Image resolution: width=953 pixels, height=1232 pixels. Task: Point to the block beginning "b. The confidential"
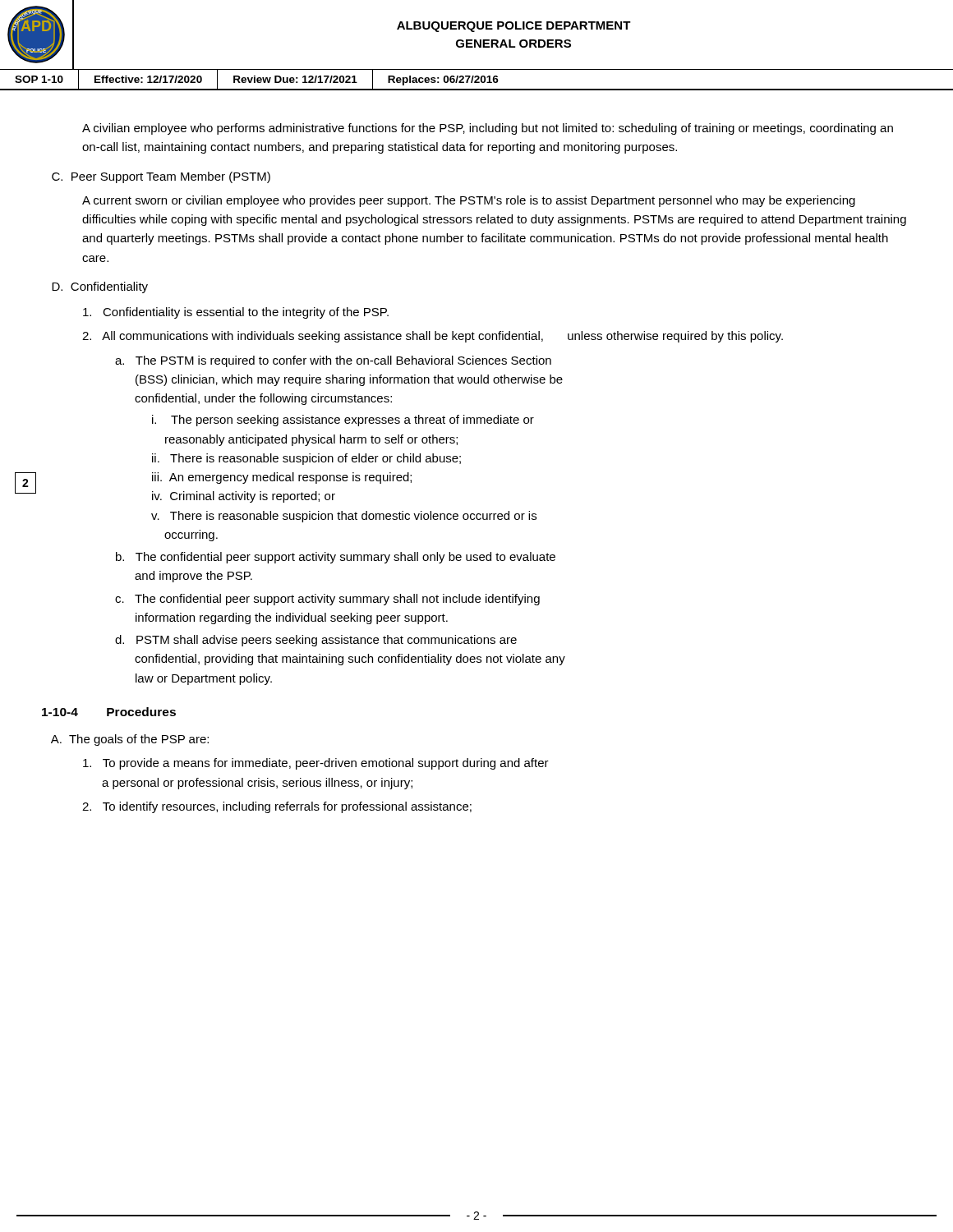click(x=513, y=567)
